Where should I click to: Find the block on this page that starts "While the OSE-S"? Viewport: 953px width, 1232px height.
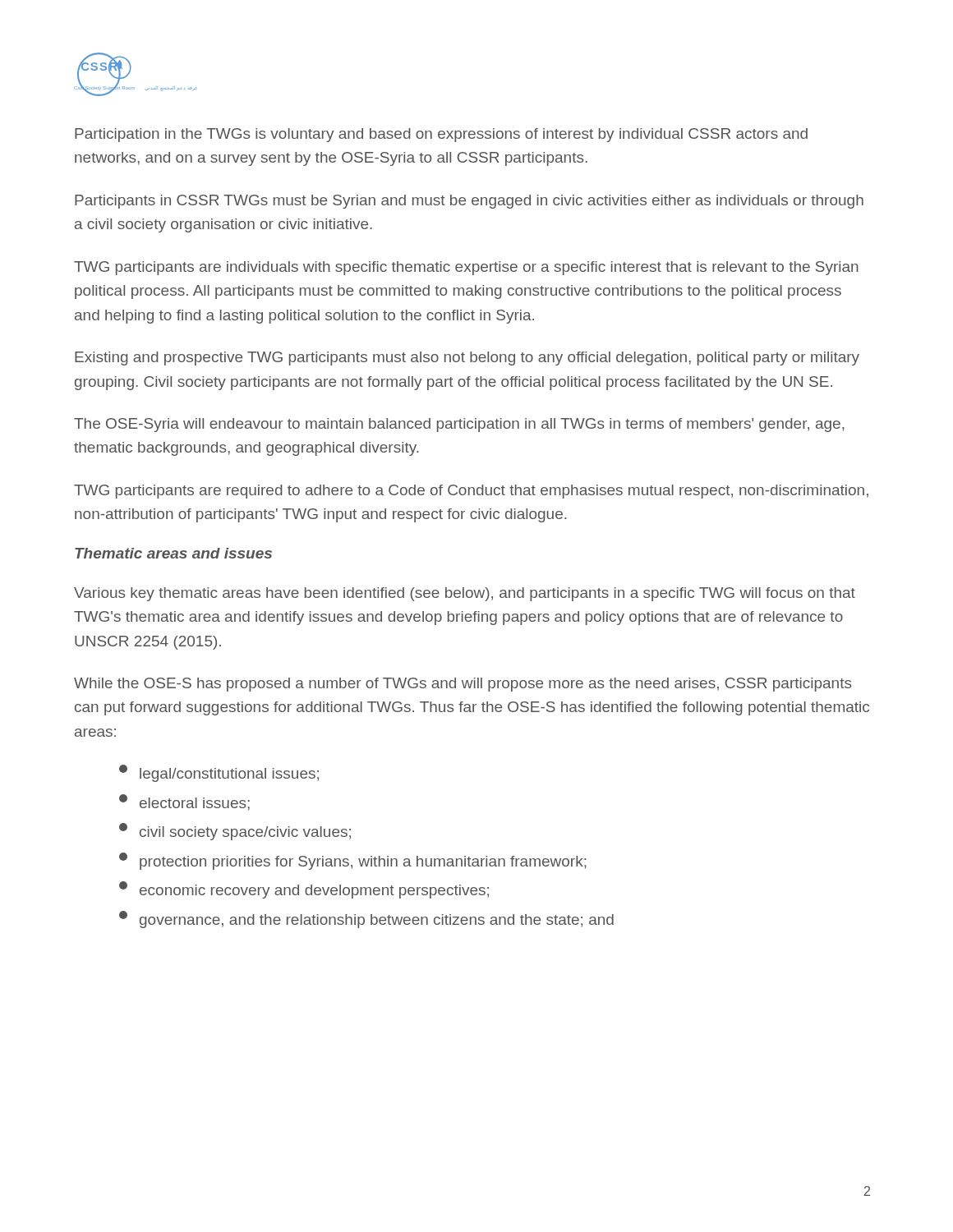pos(472,707)
